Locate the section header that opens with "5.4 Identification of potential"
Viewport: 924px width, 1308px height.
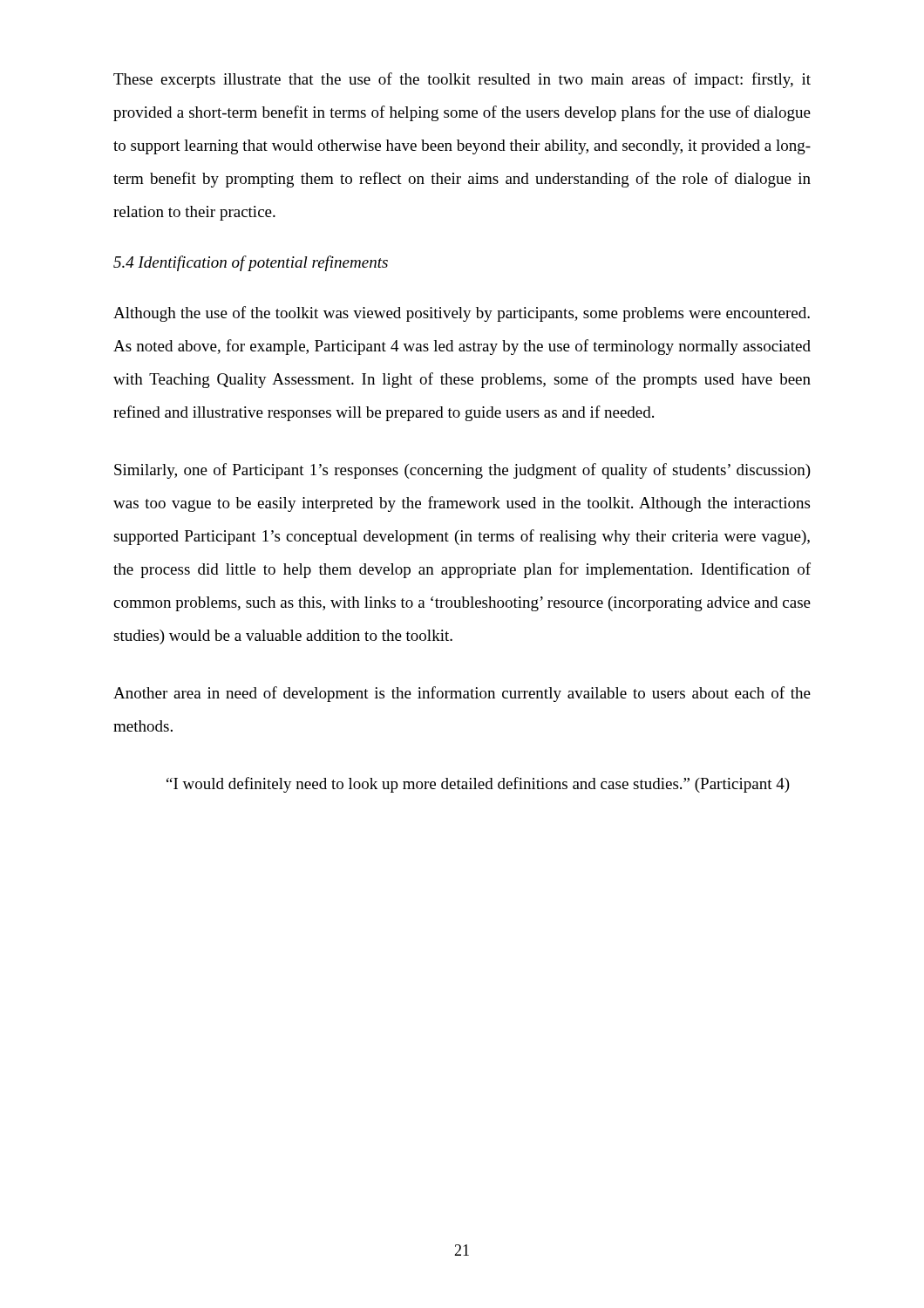pyautogui.click(x=251, y=262)
